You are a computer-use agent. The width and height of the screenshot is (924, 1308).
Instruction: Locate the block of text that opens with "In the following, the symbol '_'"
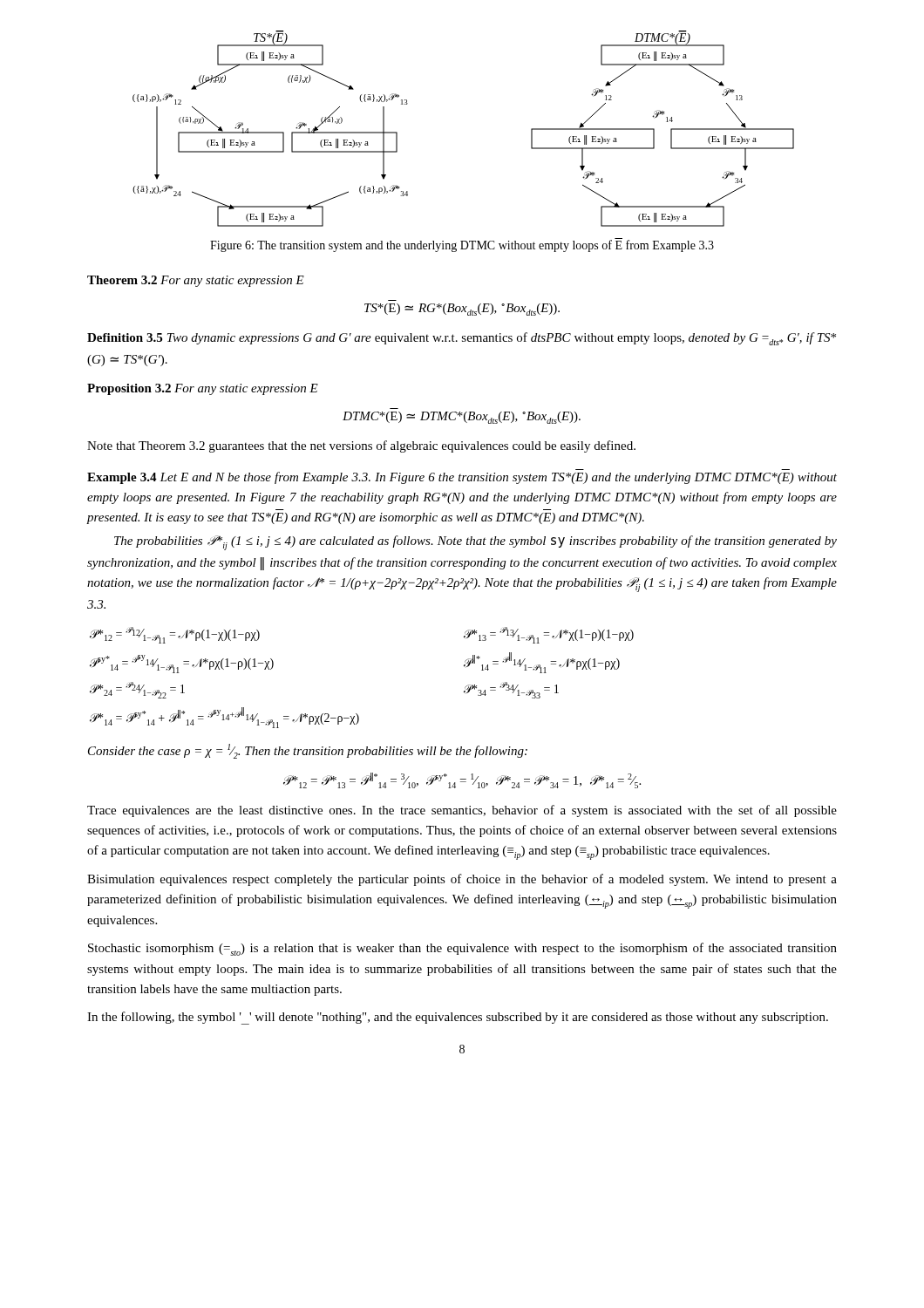(458, 1016)
